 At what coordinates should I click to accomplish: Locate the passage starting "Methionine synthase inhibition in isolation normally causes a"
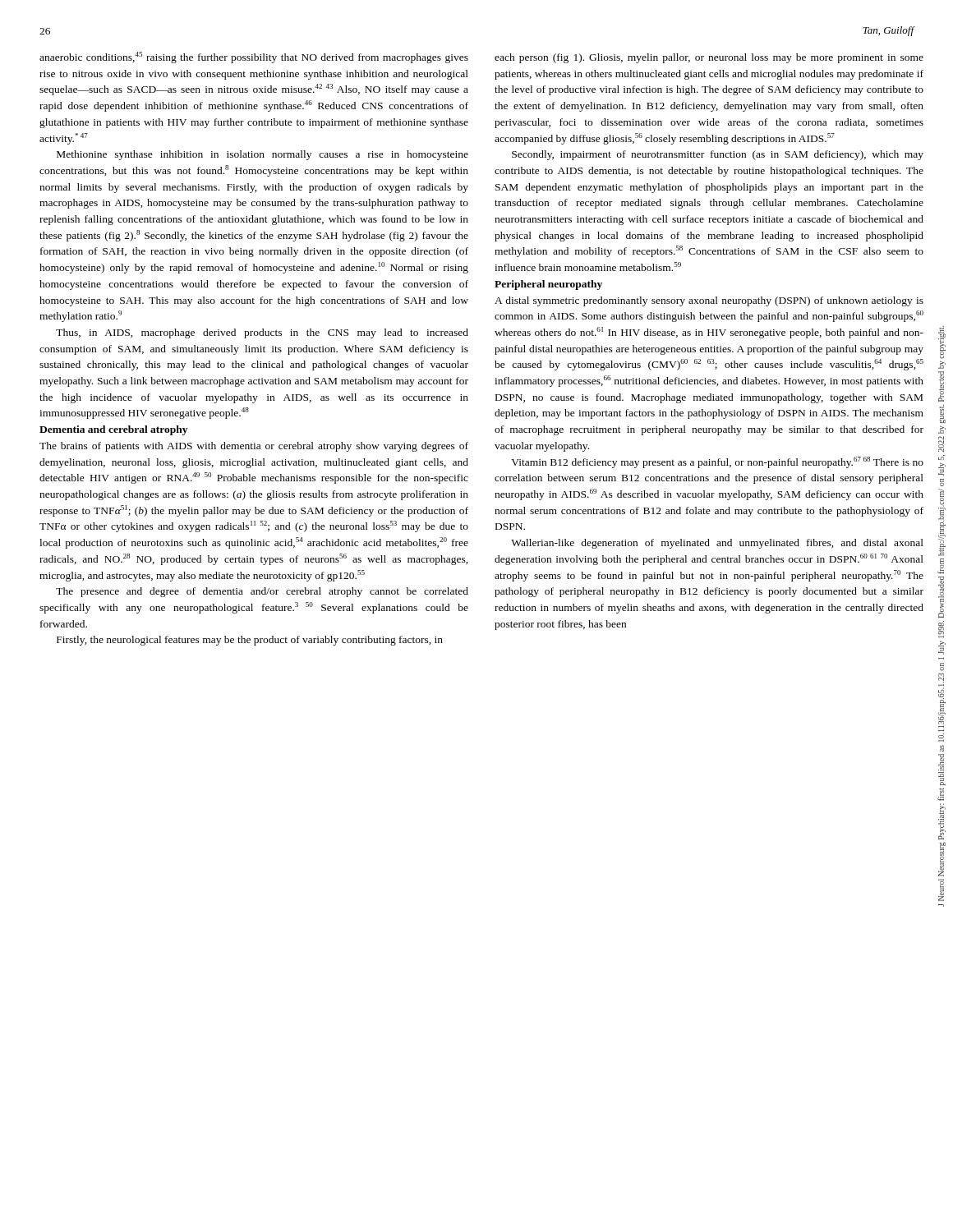[x=254, y=235]
